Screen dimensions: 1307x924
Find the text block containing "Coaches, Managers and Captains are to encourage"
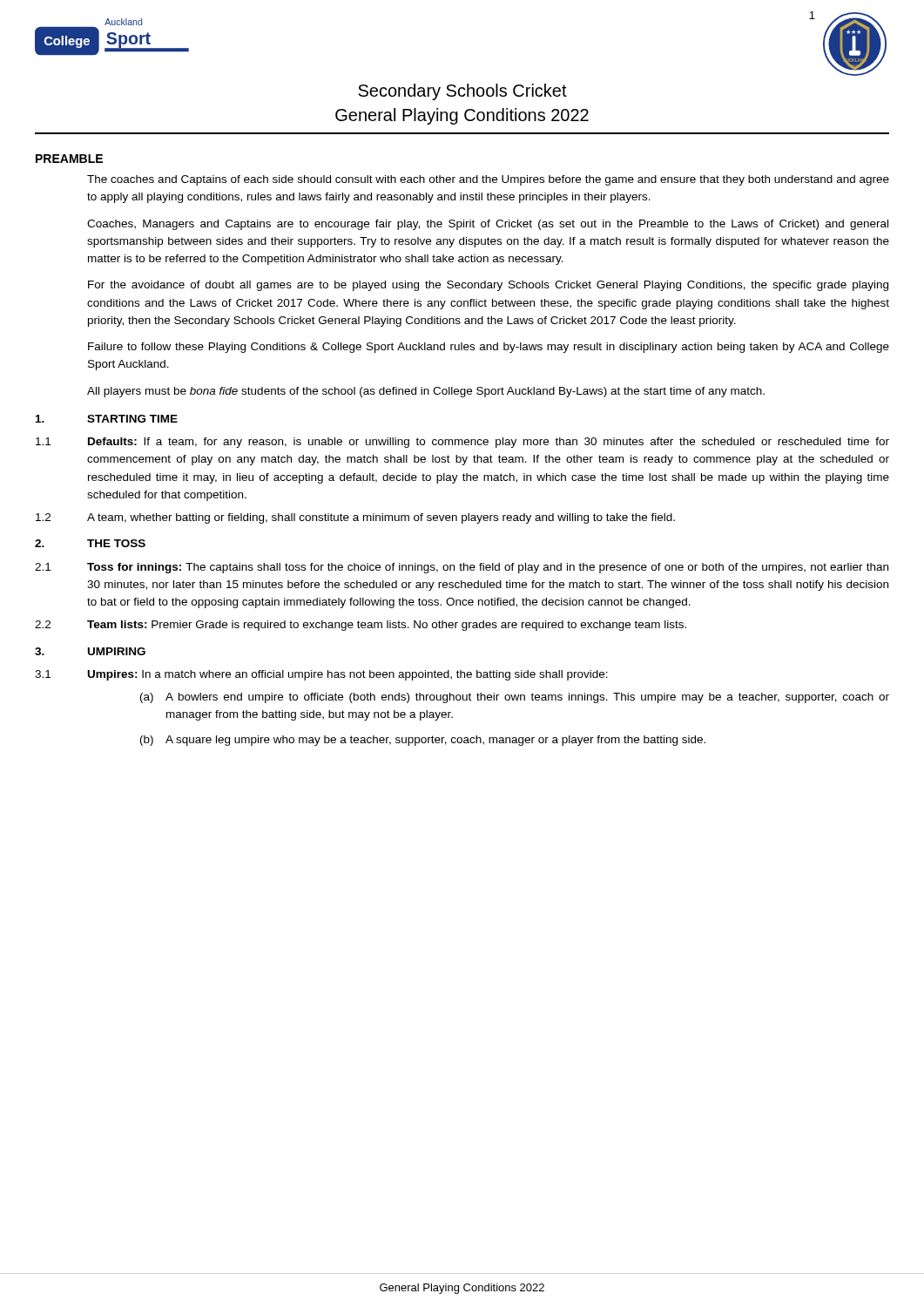point(488,241)
